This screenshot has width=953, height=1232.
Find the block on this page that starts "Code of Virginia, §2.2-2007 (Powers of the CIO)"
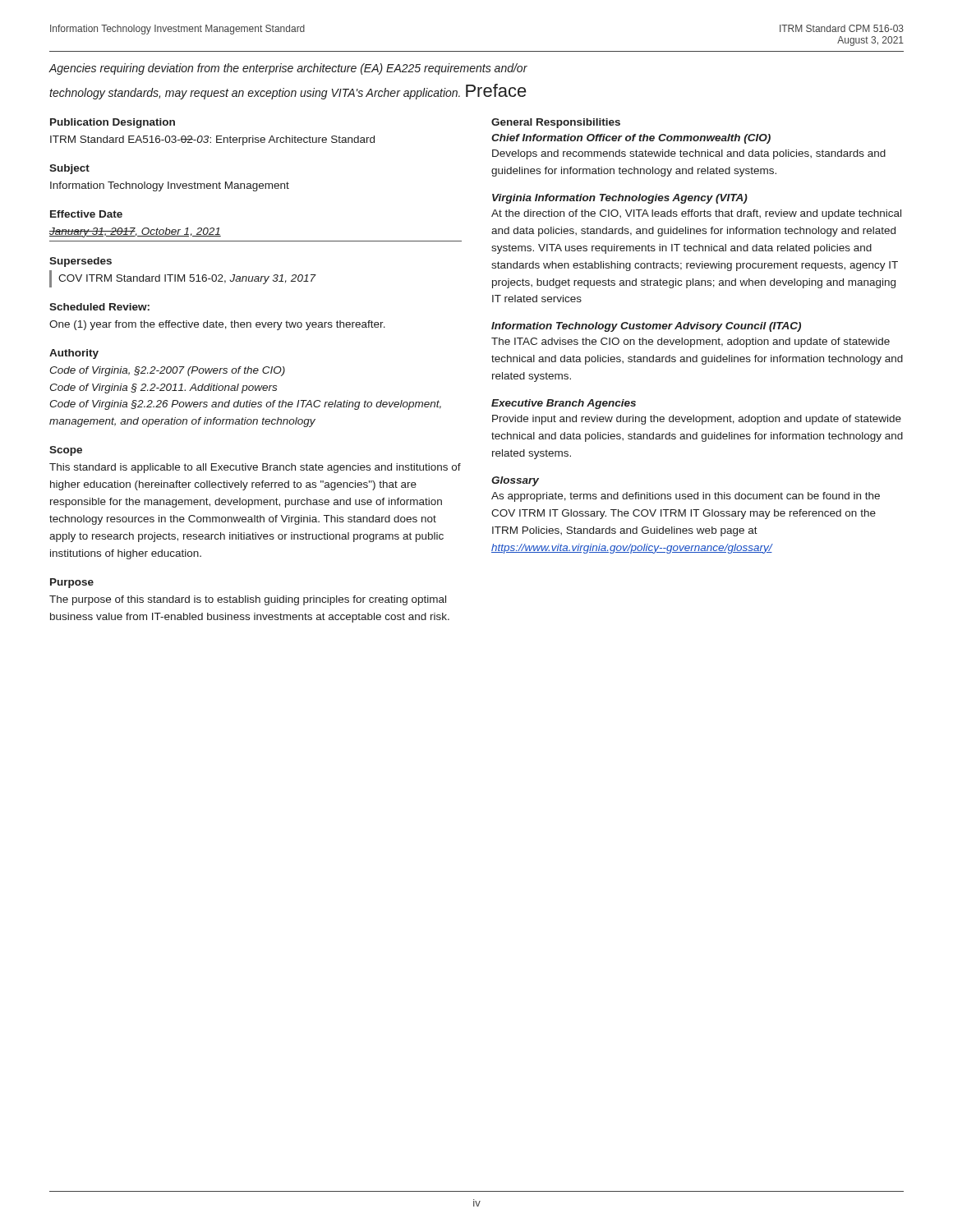(x=255, y=396)
